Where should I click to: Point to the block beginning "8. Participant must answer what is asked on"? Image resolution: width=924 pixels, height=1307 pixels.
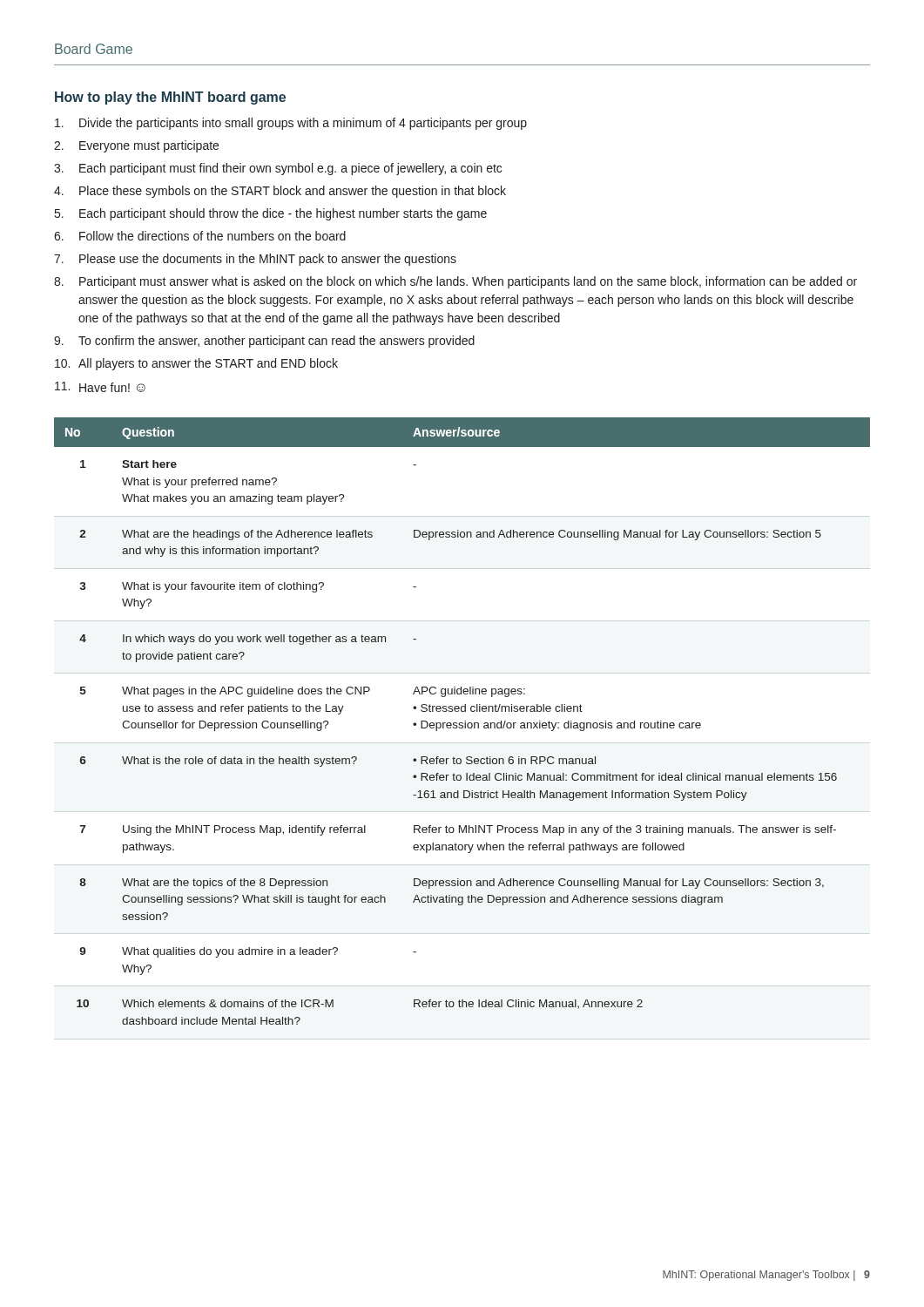(462, 300)
